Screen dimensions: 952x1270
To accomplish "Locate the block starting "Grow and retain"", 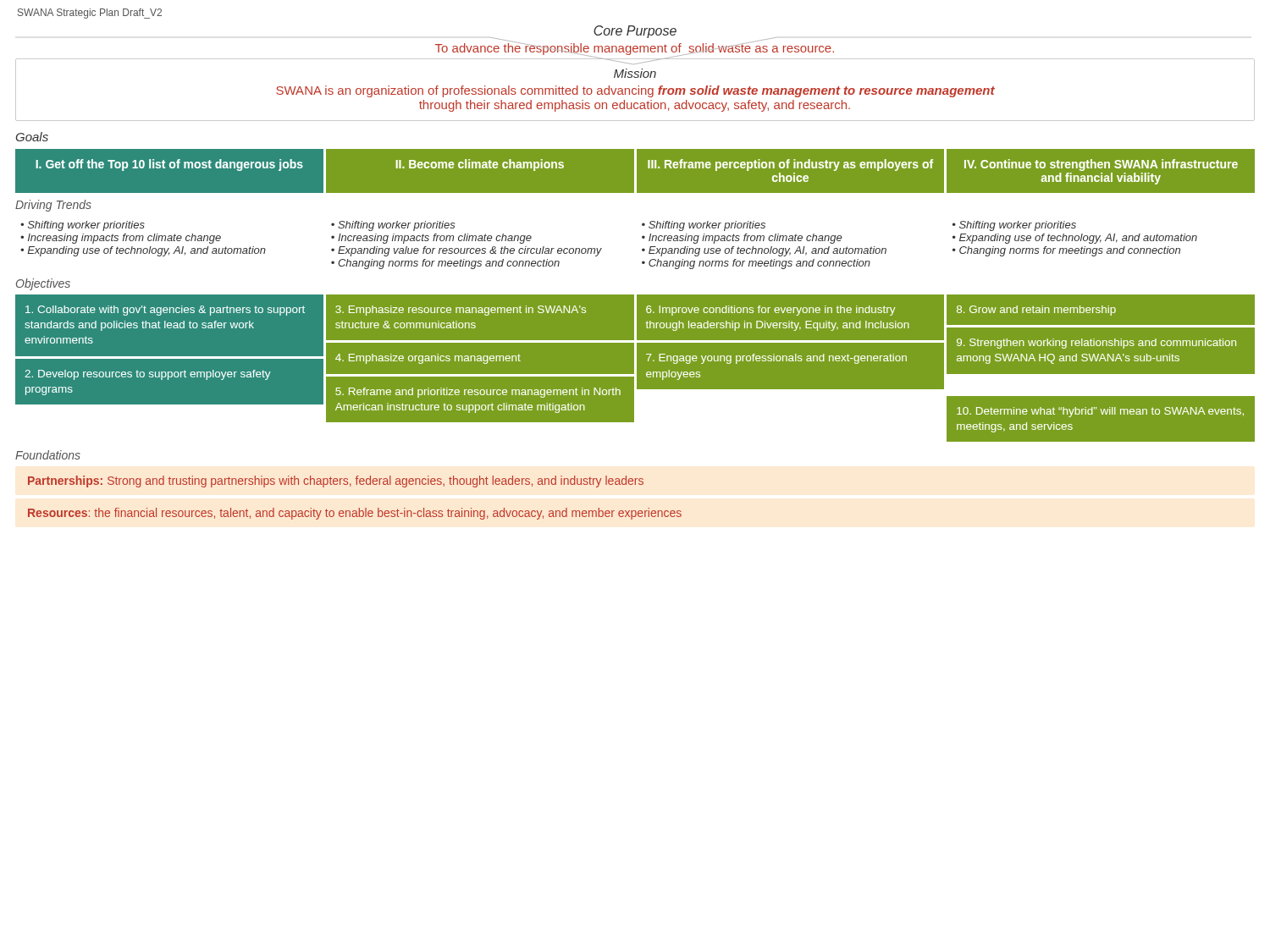I will click(1036, 309).
